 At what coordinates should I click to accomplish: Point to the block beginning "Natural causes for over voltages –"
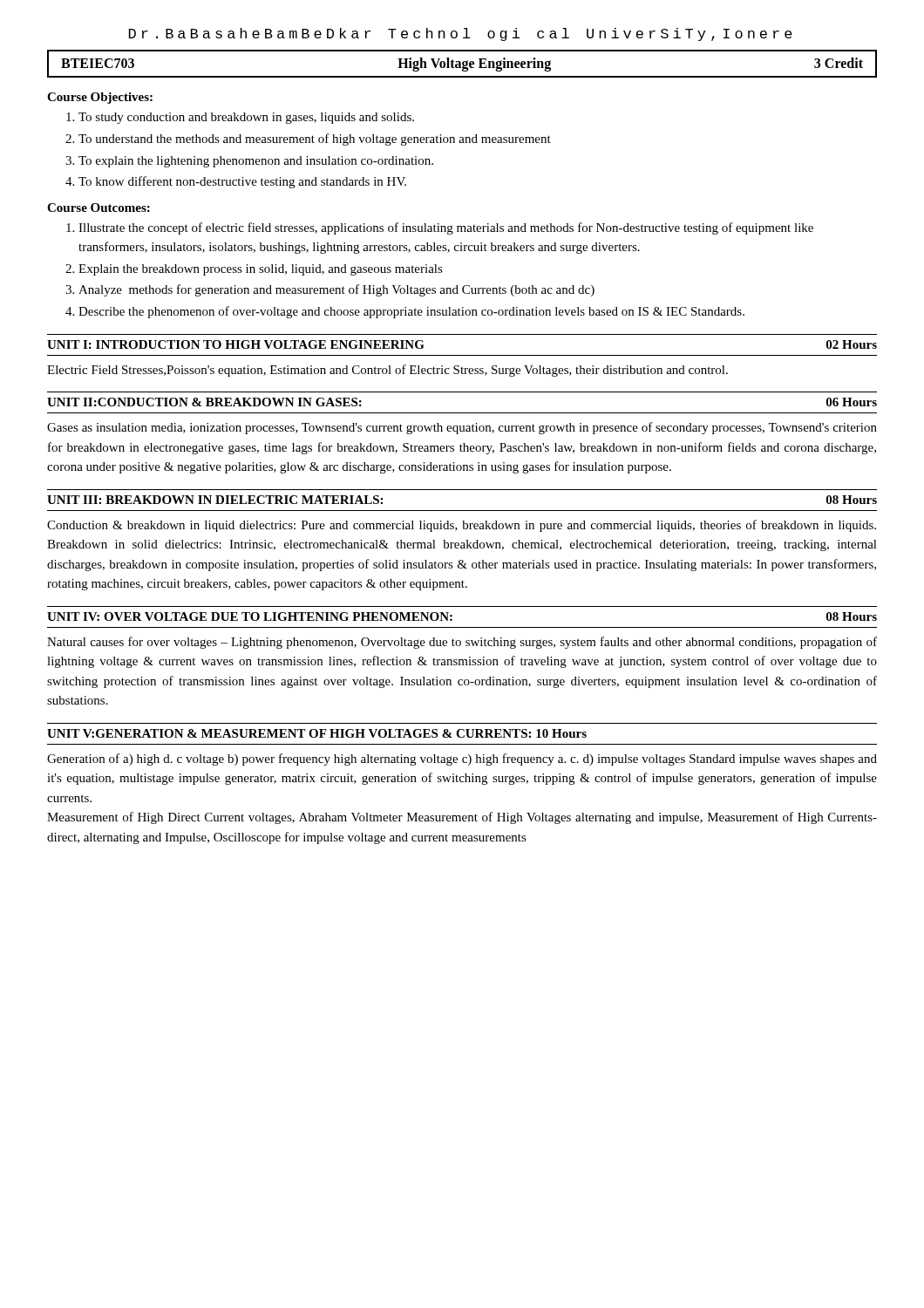462,671
